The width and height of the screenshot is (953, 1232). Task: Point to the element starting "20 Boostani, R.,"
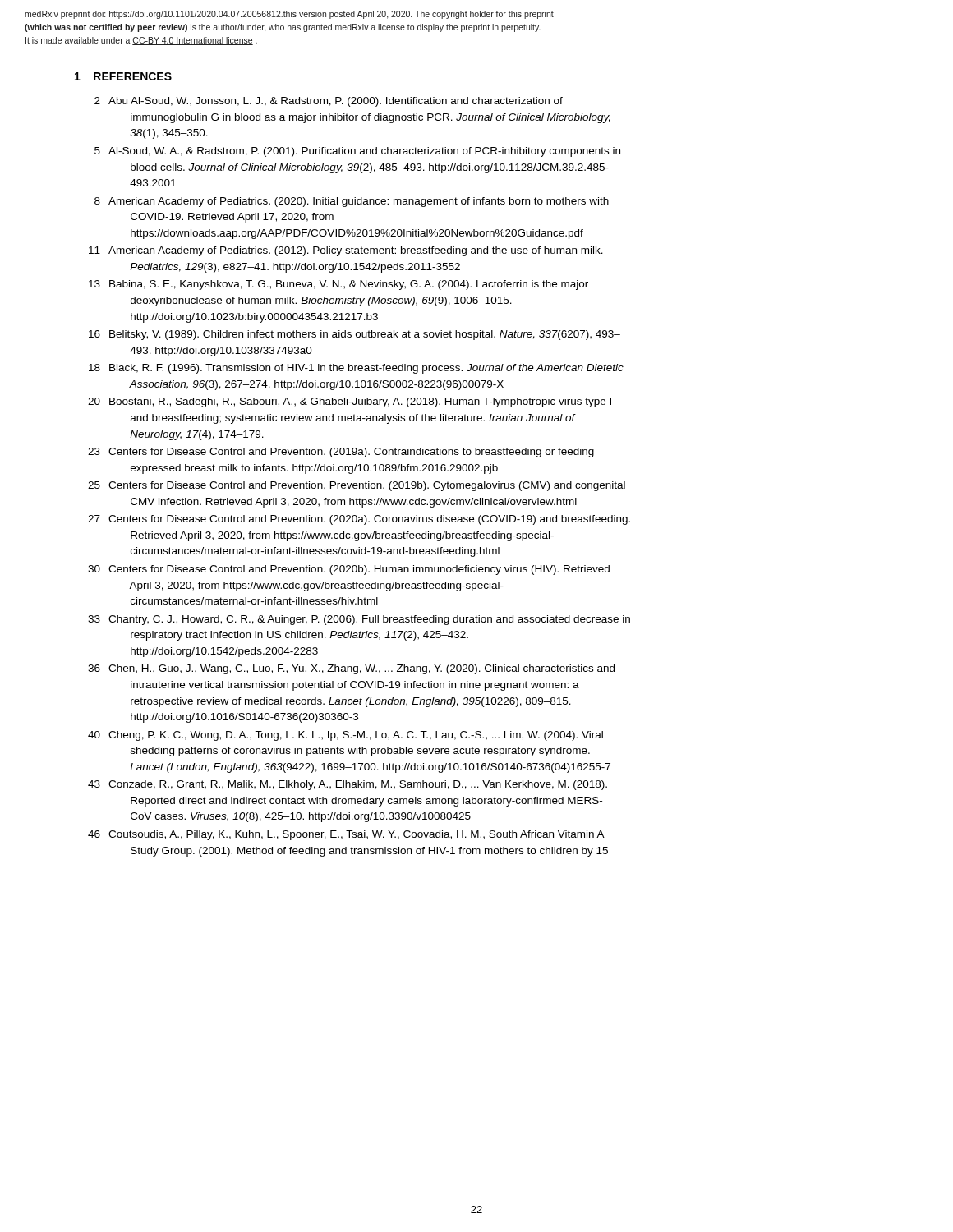476,418
